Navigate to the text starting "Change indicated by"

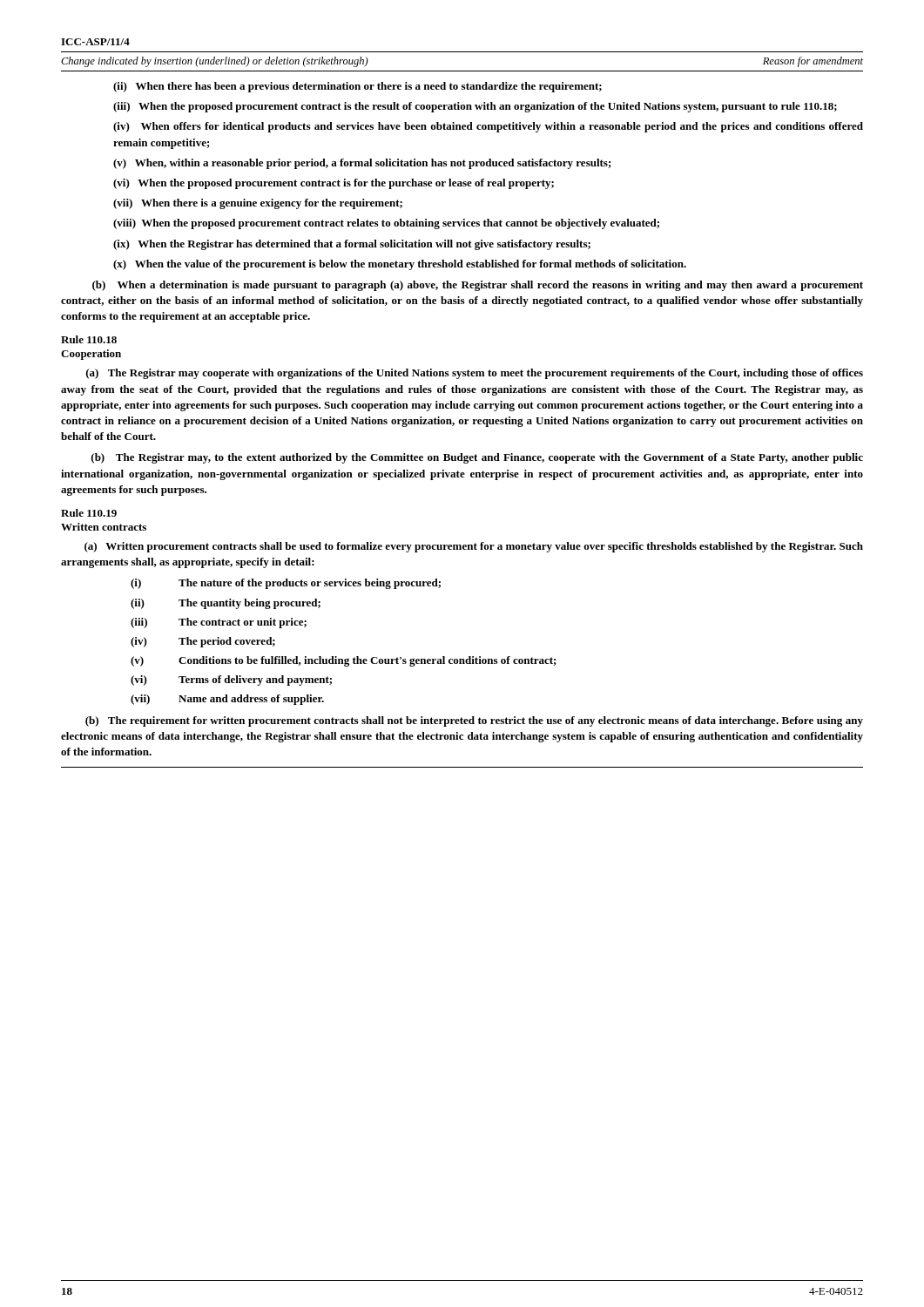tap(462, 61)
